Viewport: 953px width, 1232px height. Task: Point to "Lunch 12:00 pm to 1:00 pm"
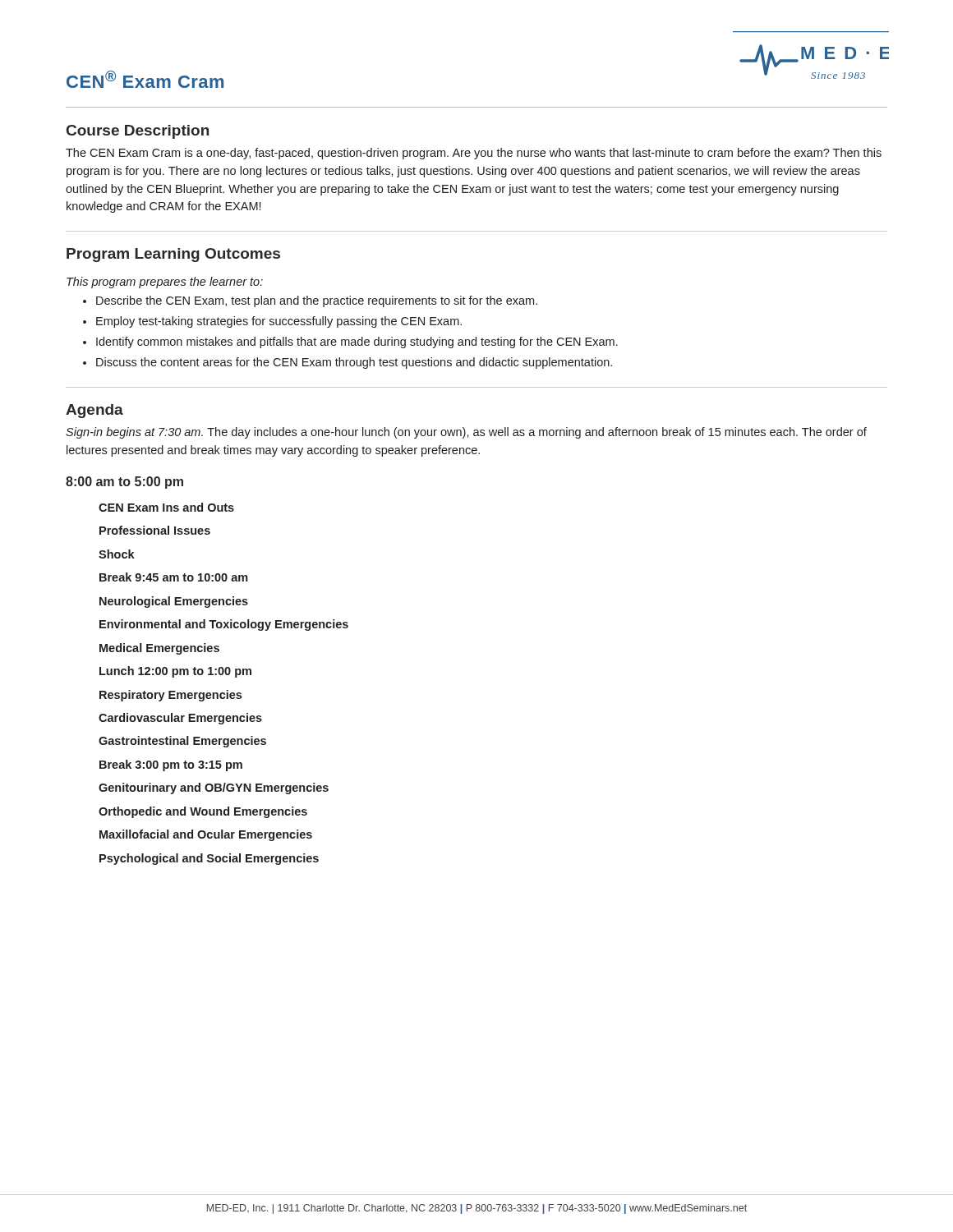point(175,672)
